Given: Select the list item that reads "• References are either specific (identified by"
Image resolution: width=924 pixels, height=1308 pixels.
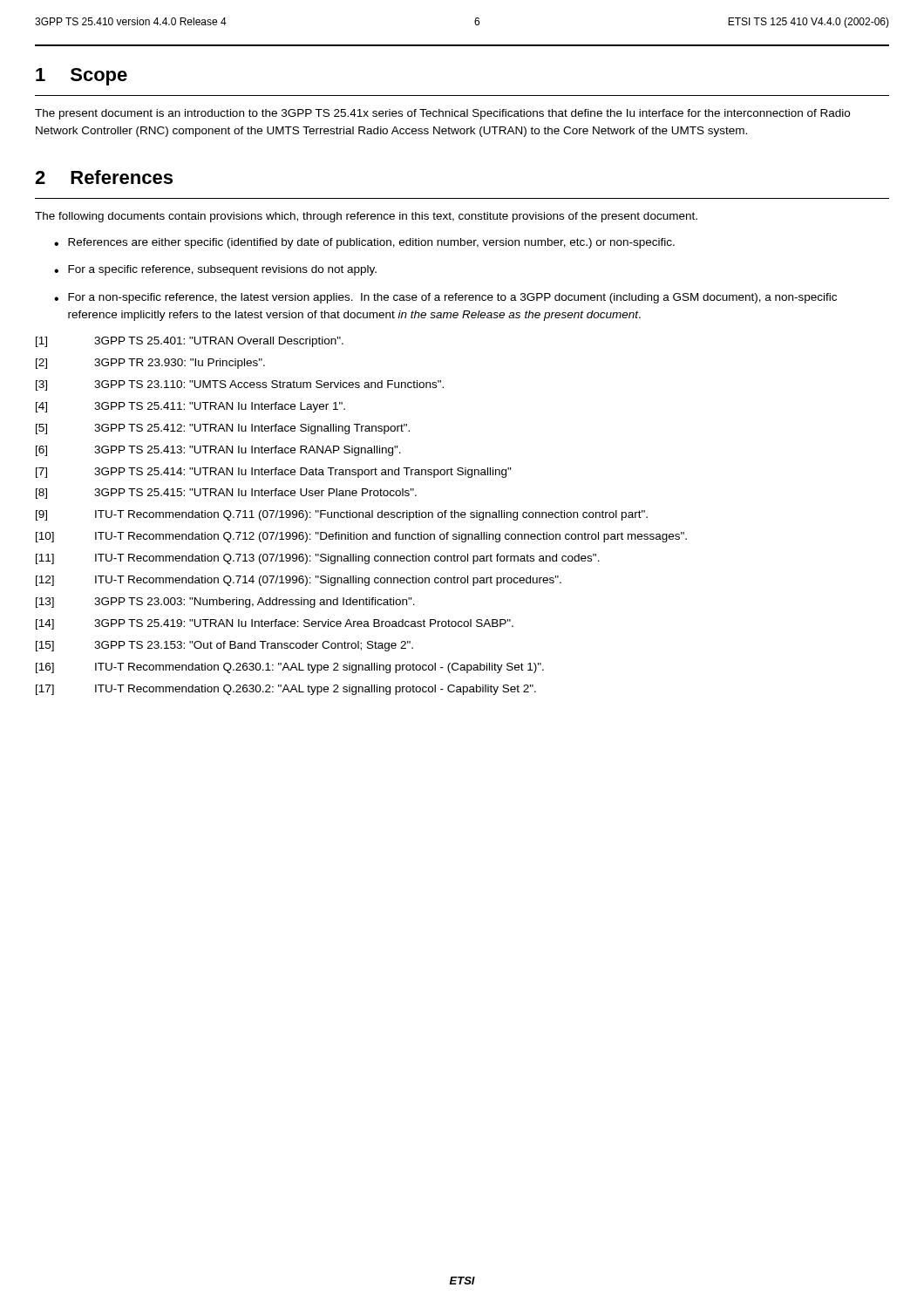Looking at the screenshot, I should tap(472, 244).
